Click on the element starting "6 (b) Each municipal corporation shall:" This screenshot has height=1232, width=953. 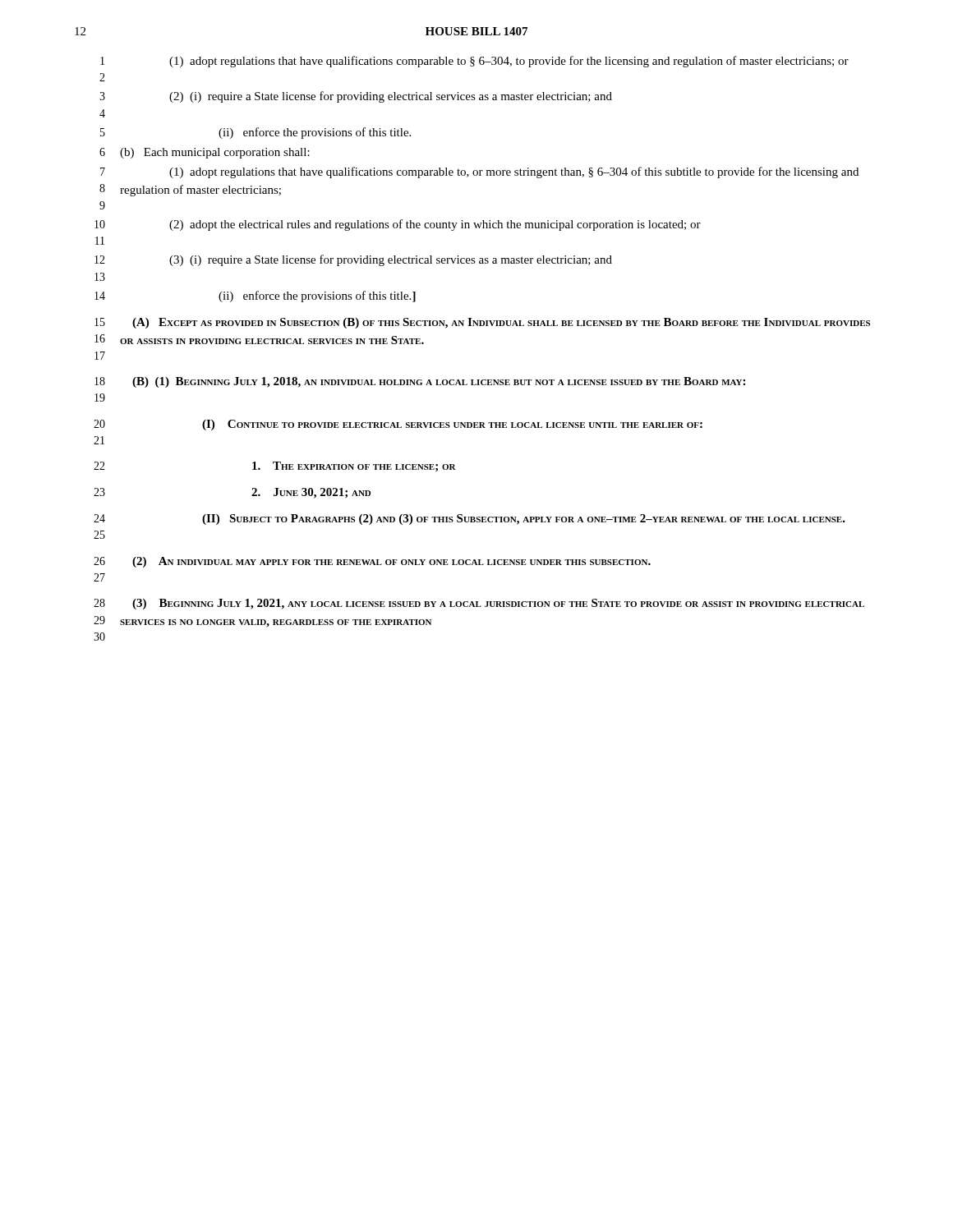click(x=205, y=153)
